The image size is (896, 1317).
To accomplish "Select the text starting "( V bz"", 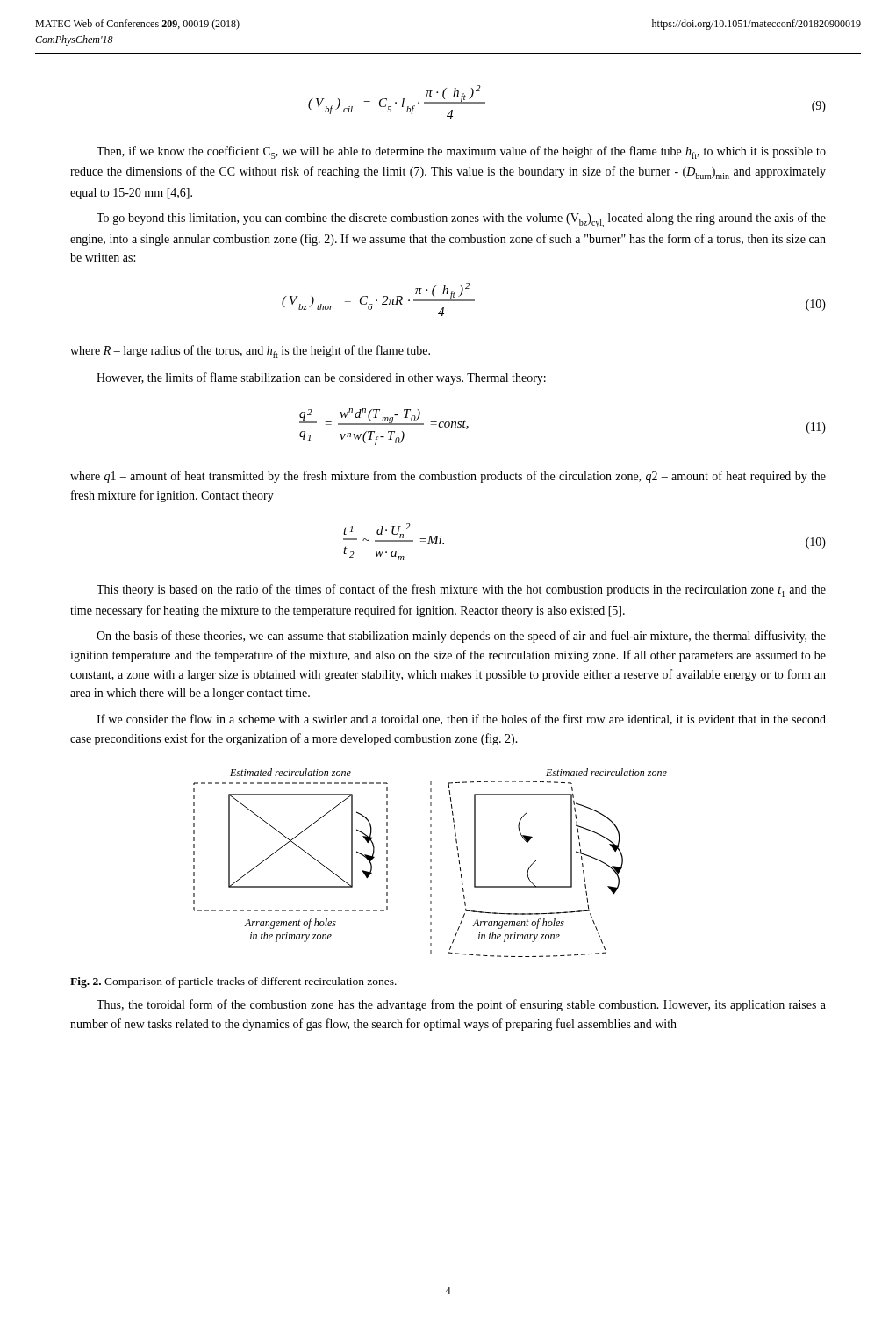I will (x=367, y=298).
